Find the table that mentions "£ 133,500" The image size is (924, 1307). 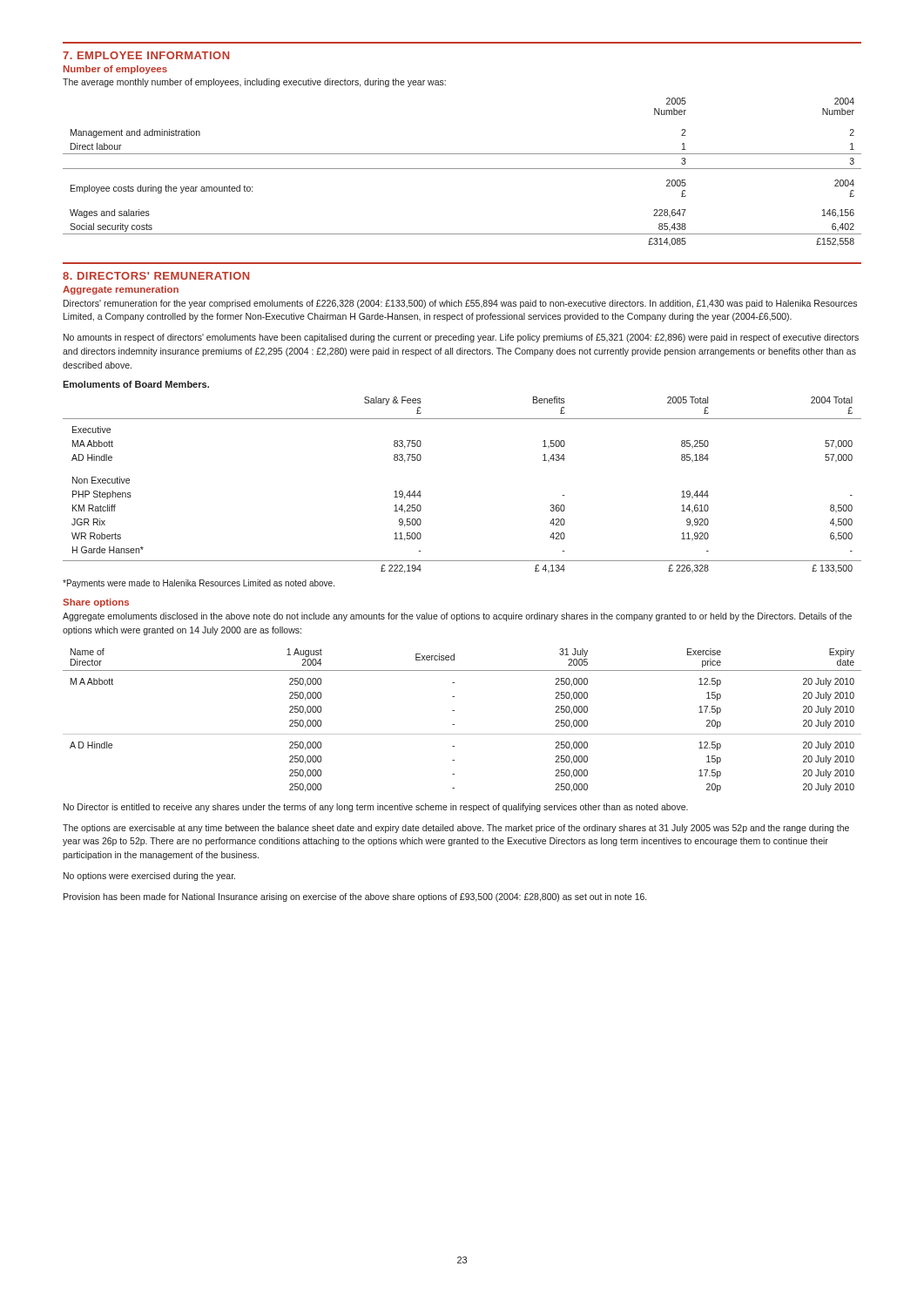point(462,484)
